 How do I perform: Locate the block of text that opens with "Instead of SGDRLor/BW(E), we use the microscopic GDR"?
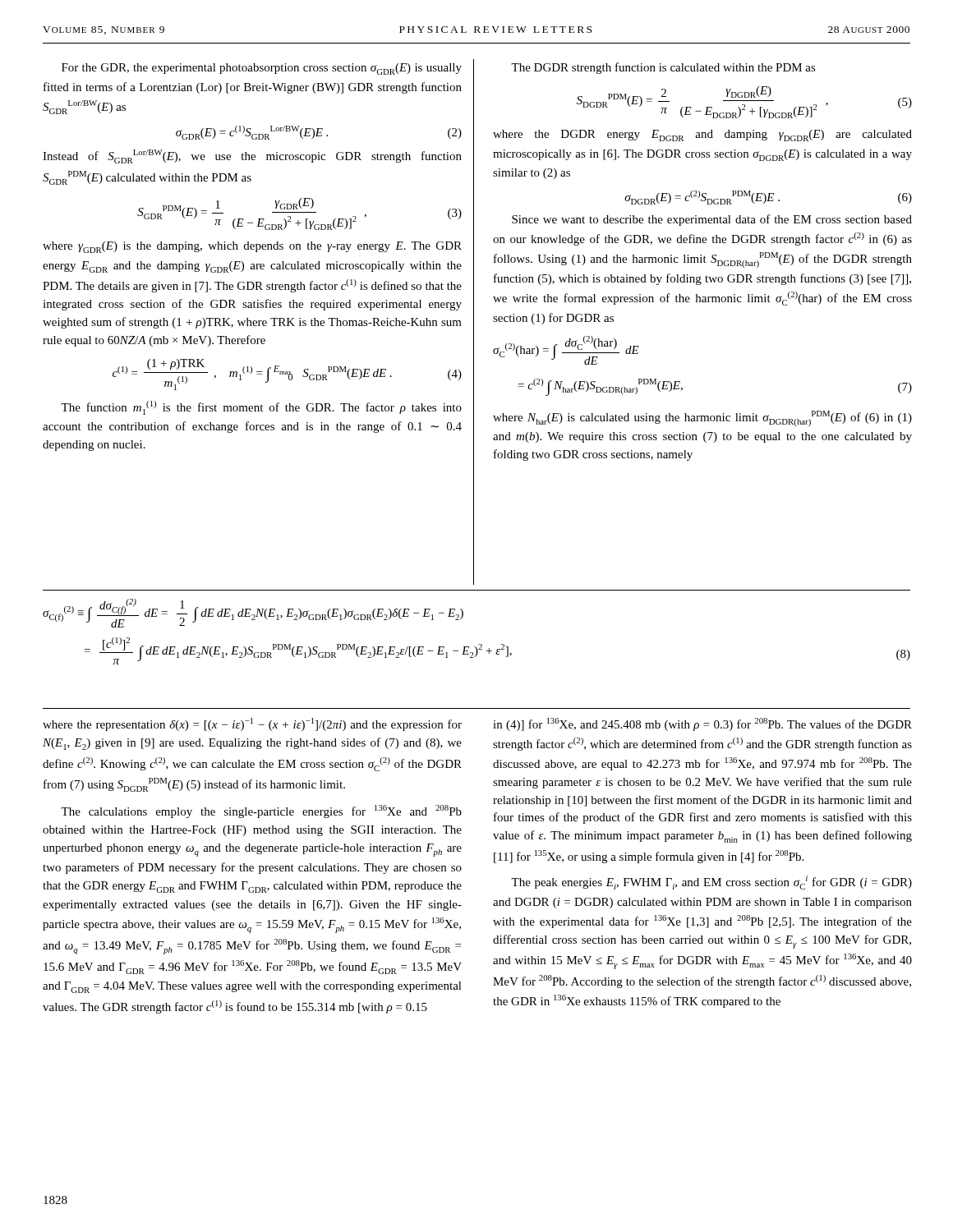252,168
